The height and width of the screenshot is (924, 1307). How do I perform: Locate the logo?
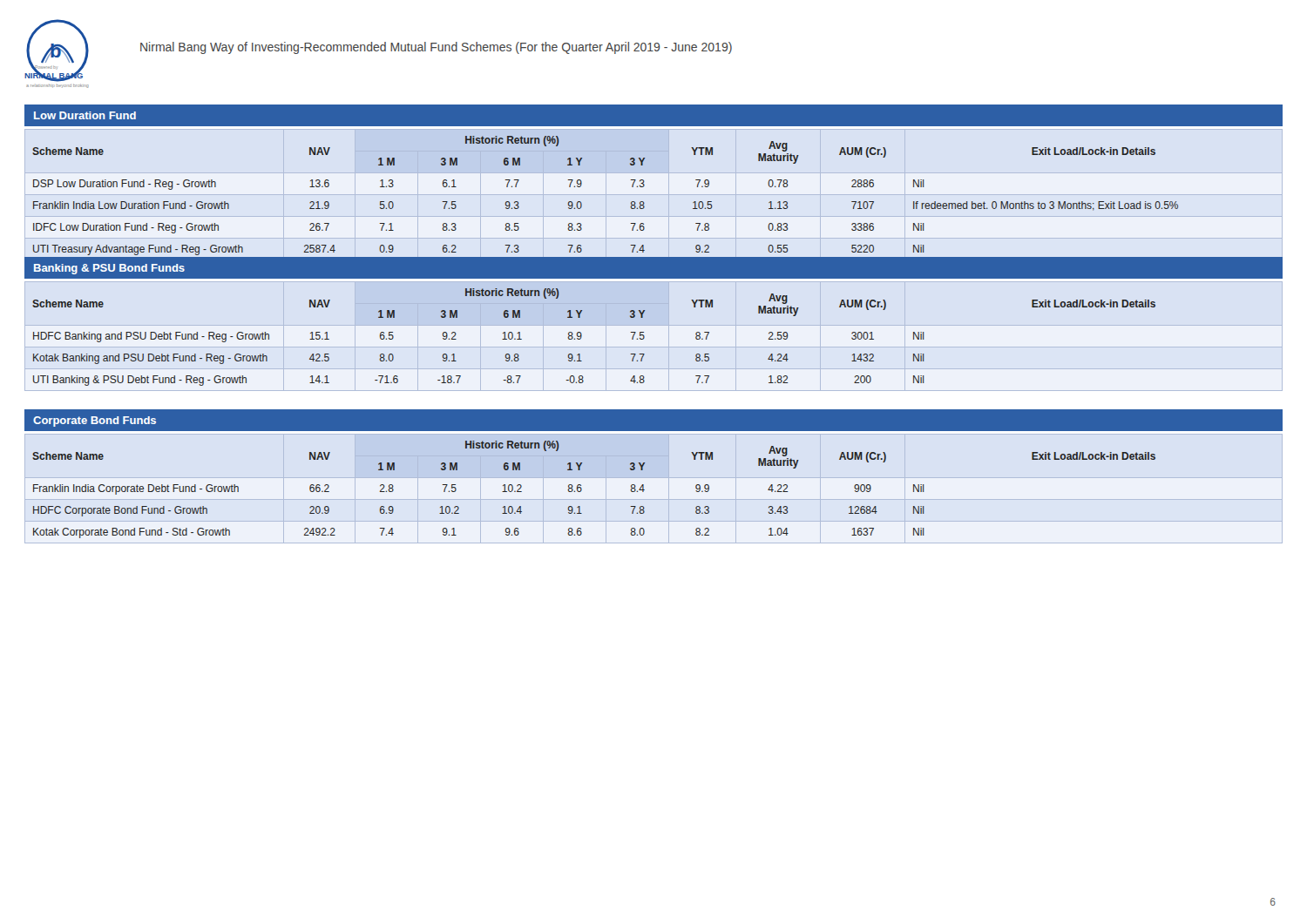pos(77,55)
